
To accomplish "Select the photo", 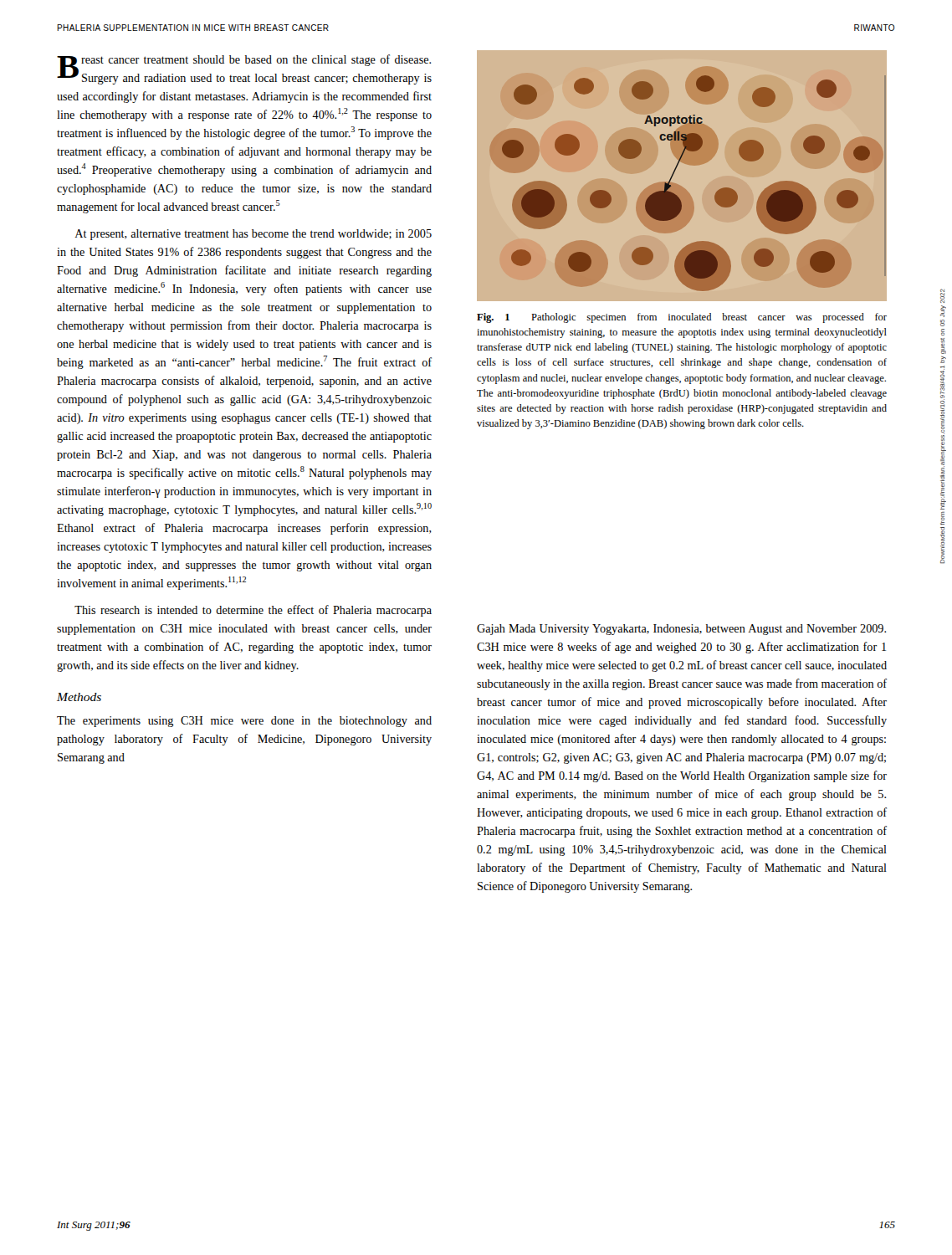I will 682,176.
